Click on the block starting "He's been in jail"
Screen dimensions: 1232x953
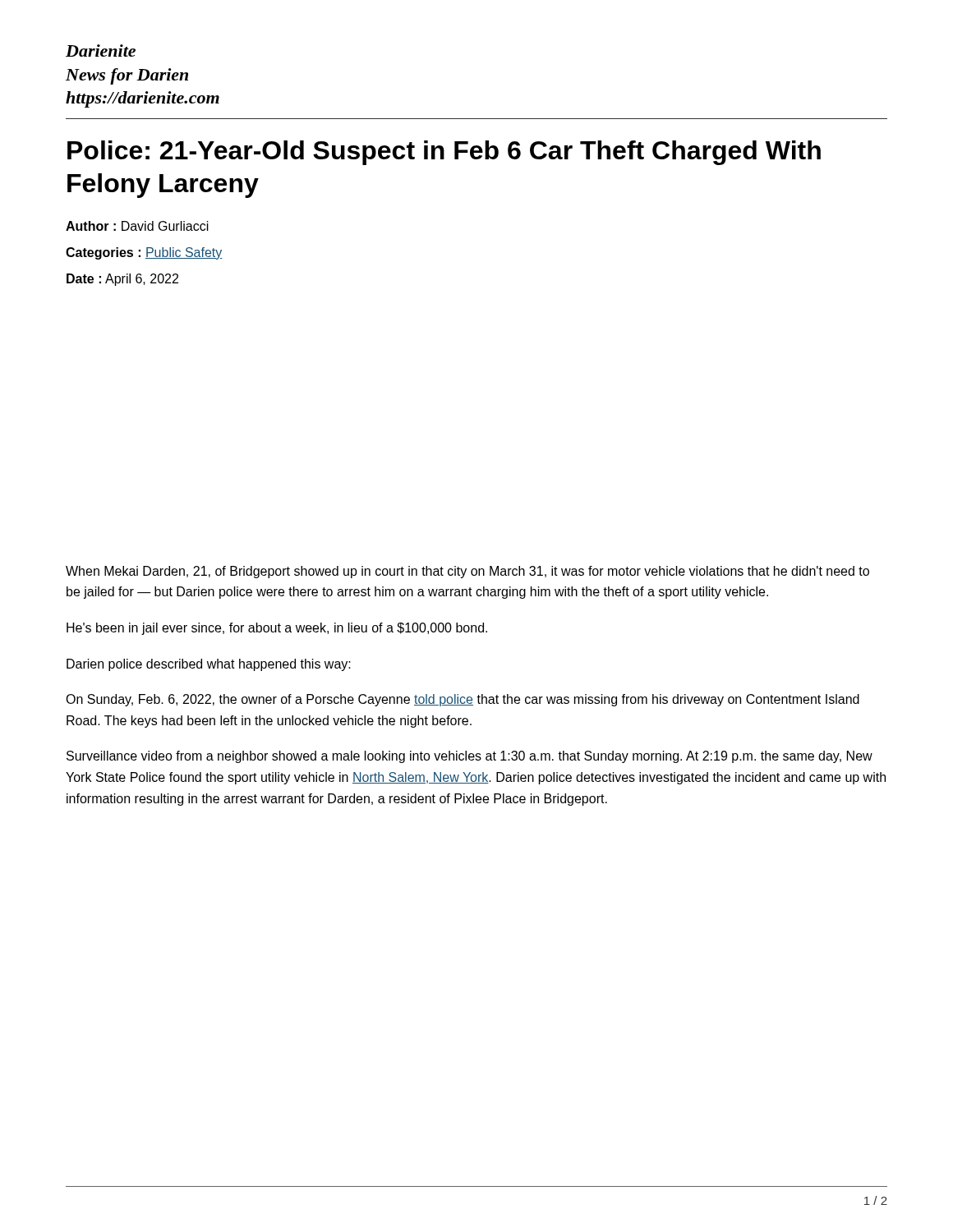point(277,628)
